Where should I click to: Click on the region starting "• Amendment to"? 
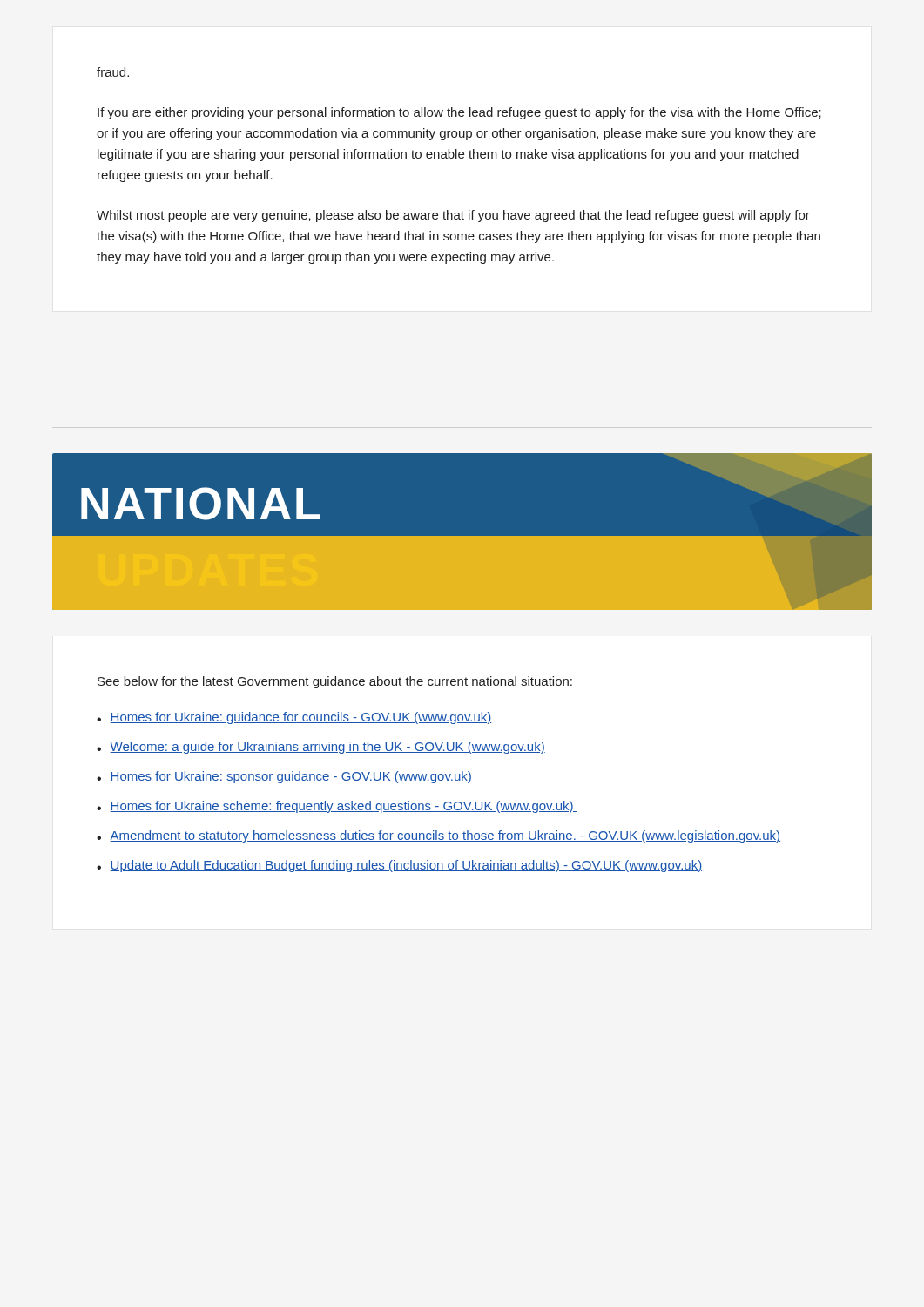click(x=439, y=837)
